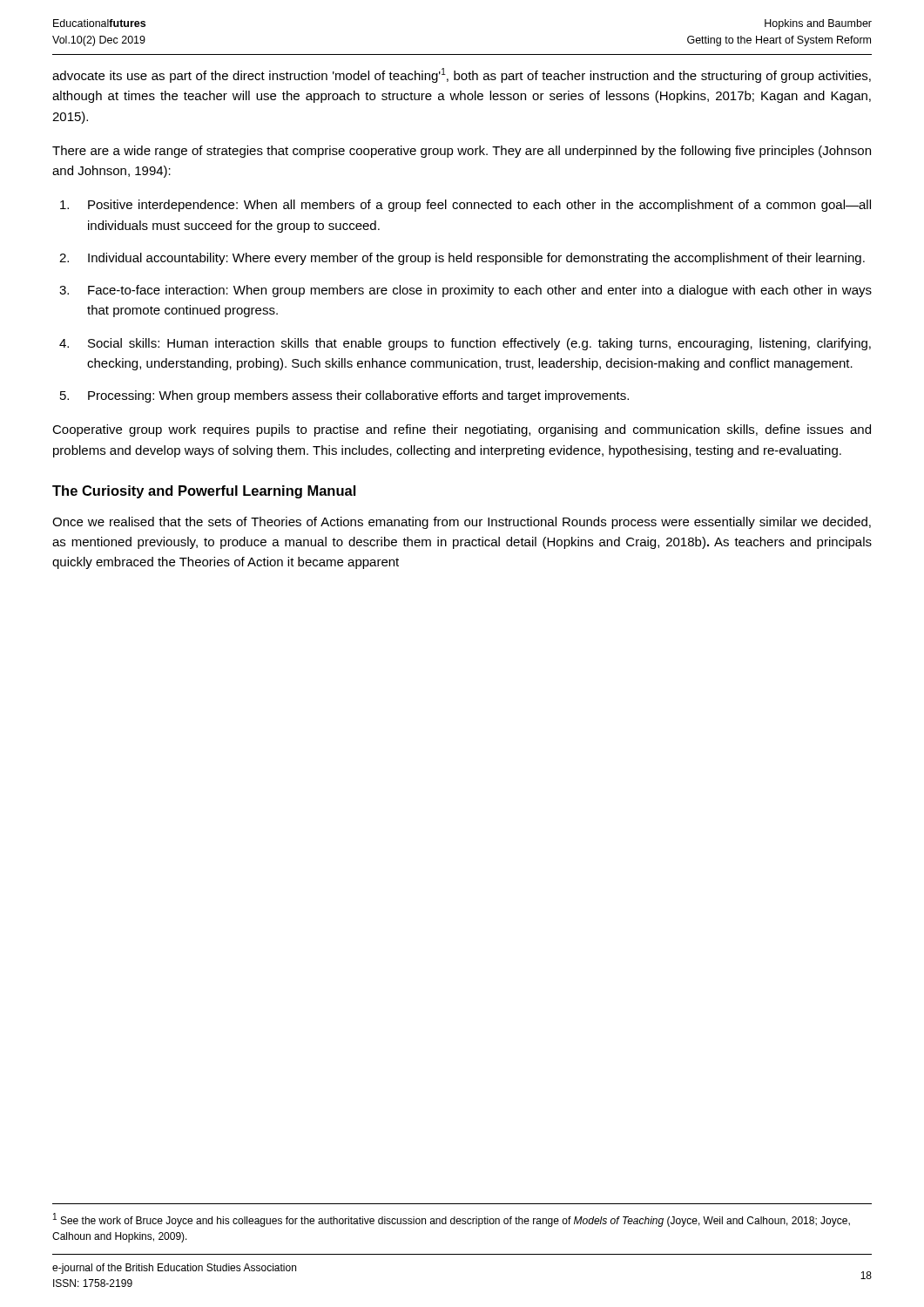
Task: Locate the list item containing "Positive interdependence: When all members of a"
Action: coord(462,215)
